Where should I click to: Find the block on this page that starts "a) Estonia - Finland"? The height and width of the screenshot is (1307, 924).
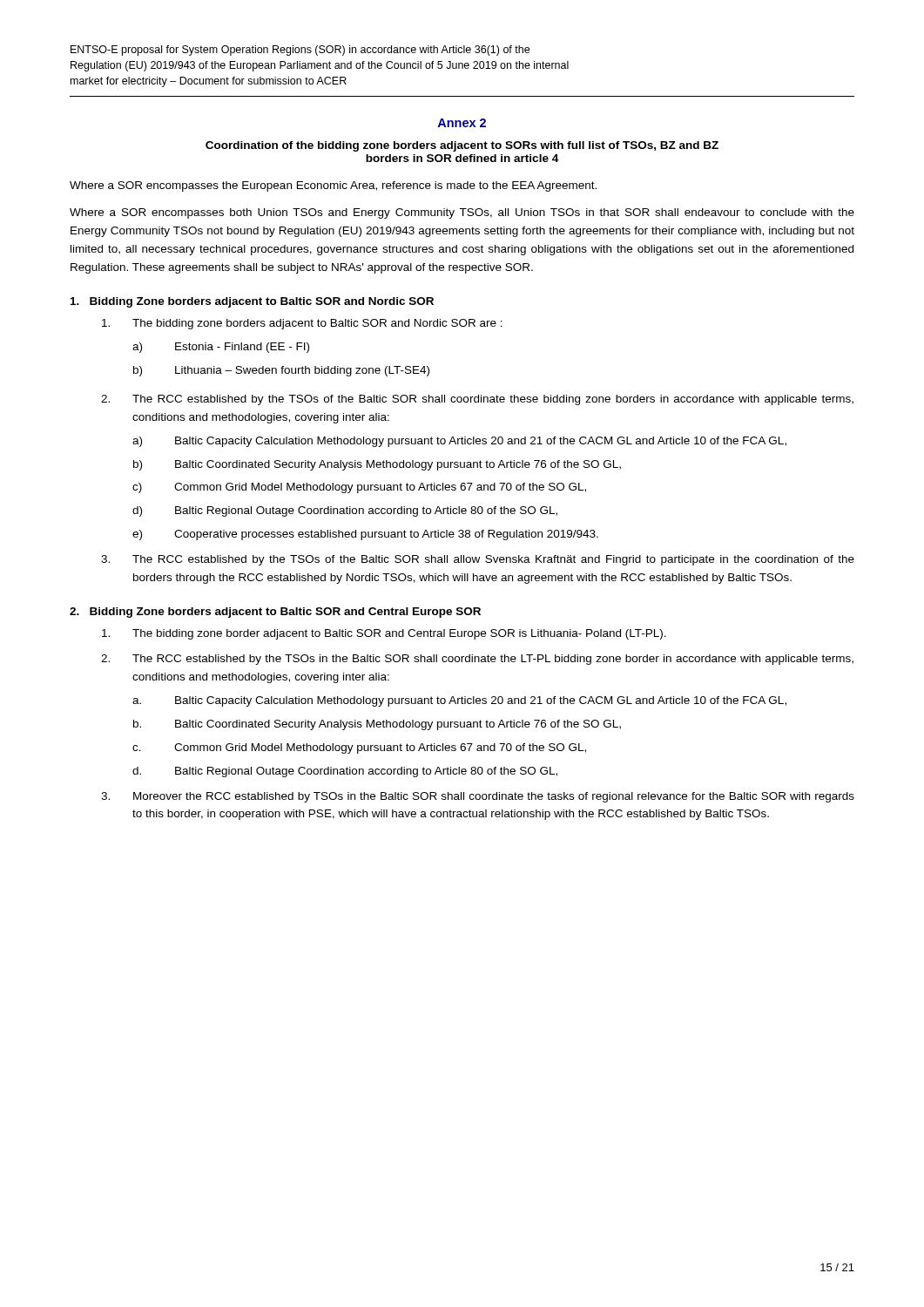221,348
